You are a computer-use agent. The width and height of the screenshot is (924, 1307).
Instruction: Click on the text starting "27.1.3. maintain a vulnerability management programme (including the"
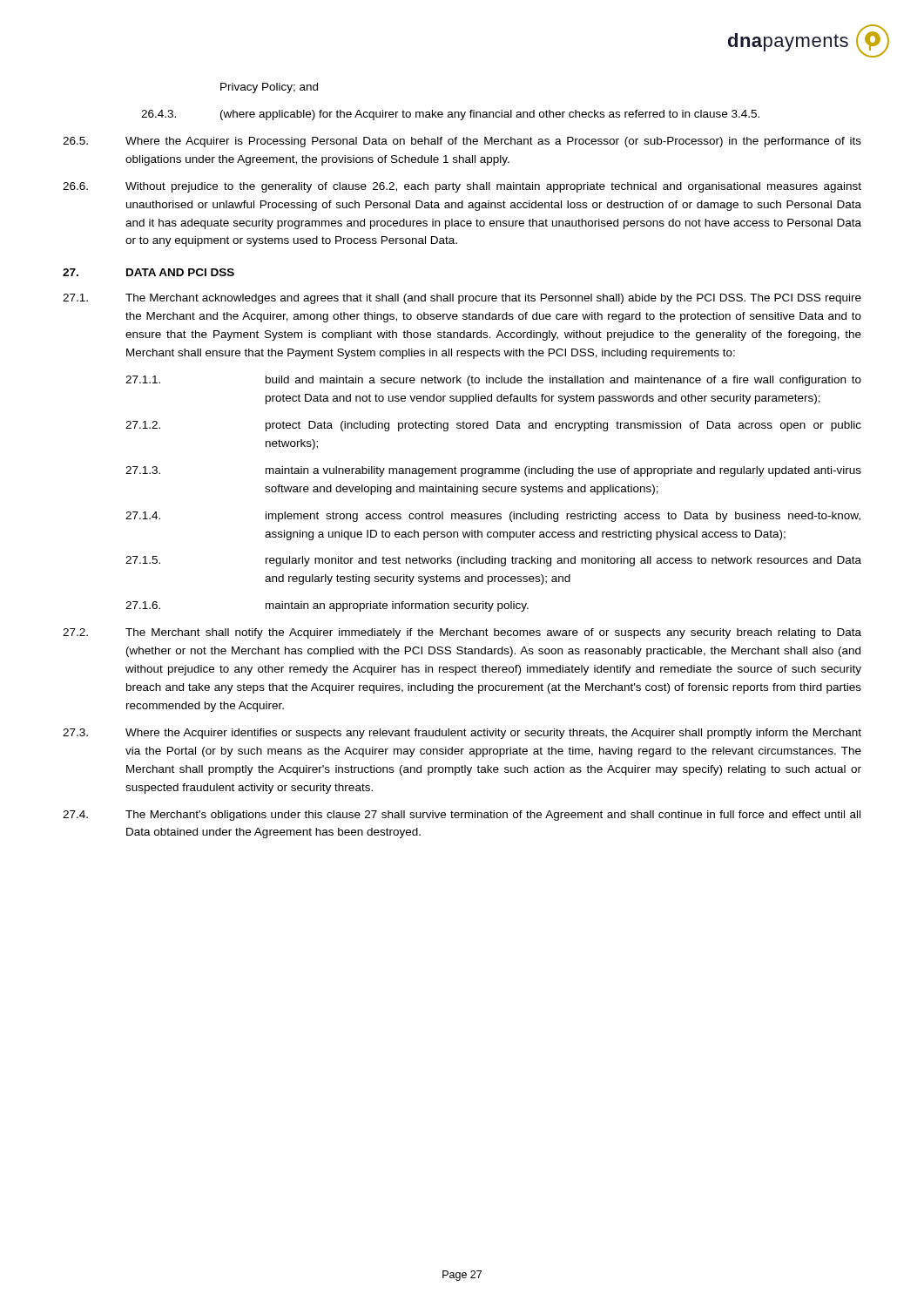point(462,480)
